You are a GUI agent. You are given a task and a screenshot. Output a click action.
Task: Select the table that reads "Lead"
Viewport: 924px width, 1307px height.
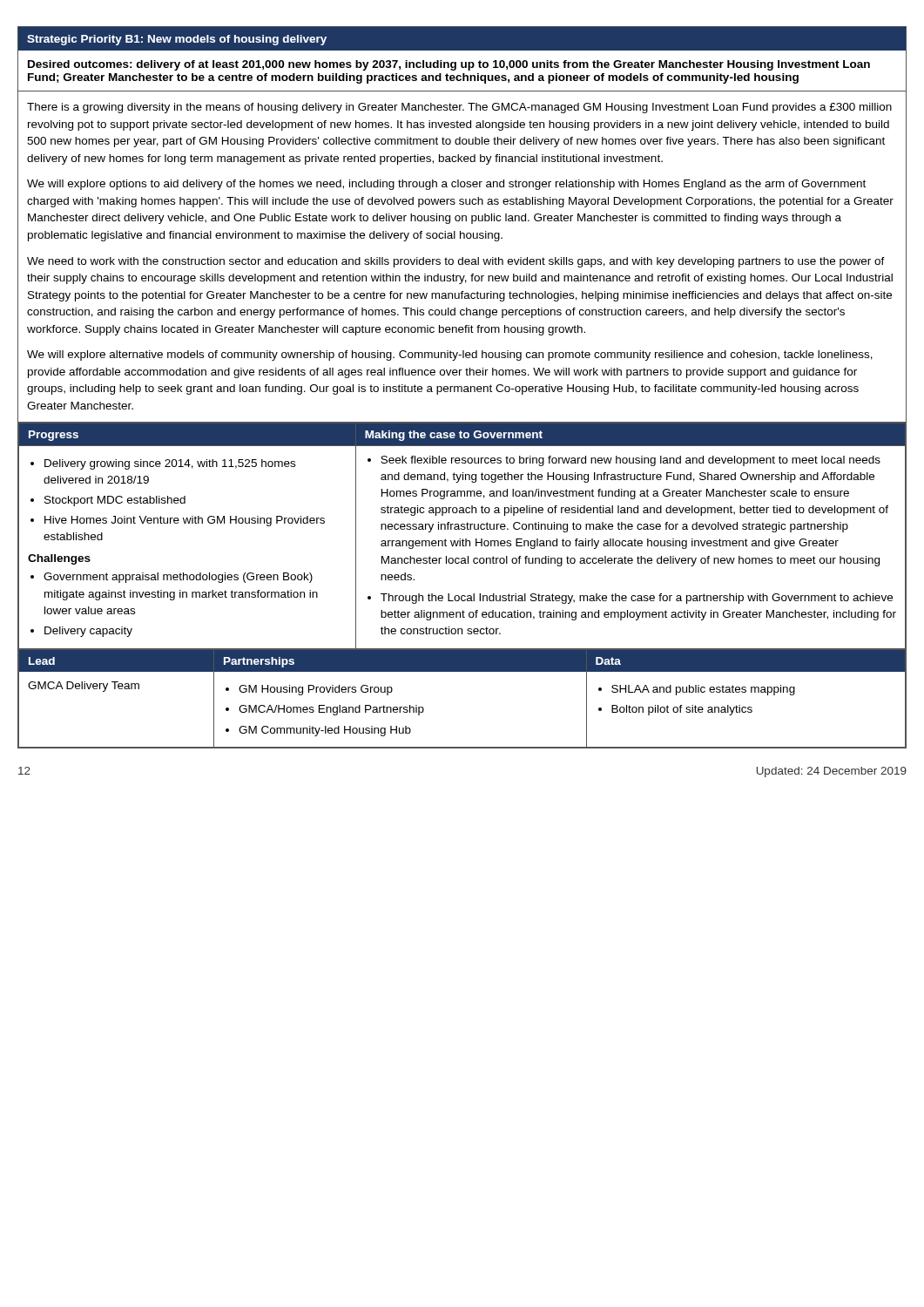click(x=462, y=698)
